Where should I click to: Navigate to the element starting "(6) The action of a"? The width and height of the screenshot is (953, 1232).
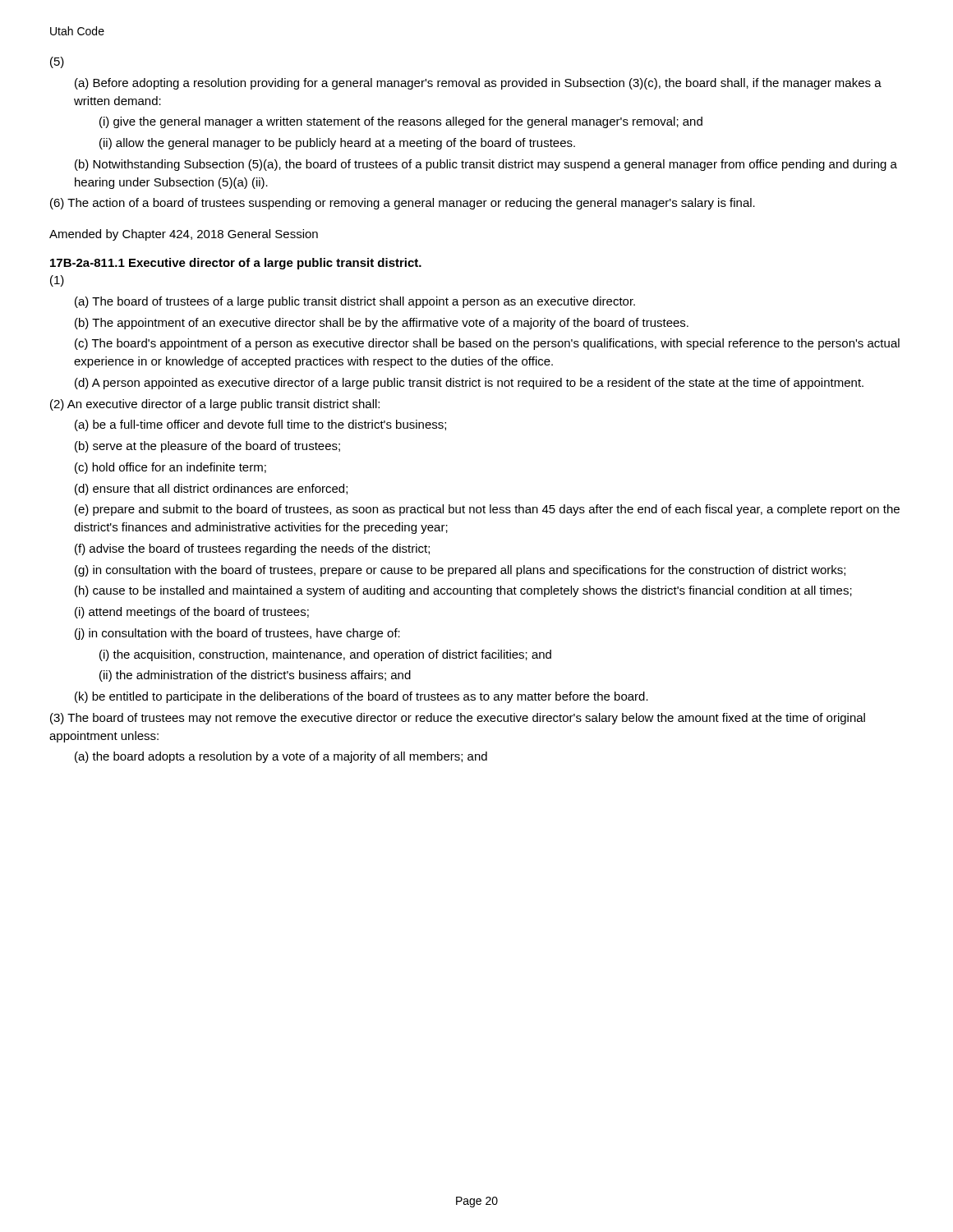(x=402, y=203)
